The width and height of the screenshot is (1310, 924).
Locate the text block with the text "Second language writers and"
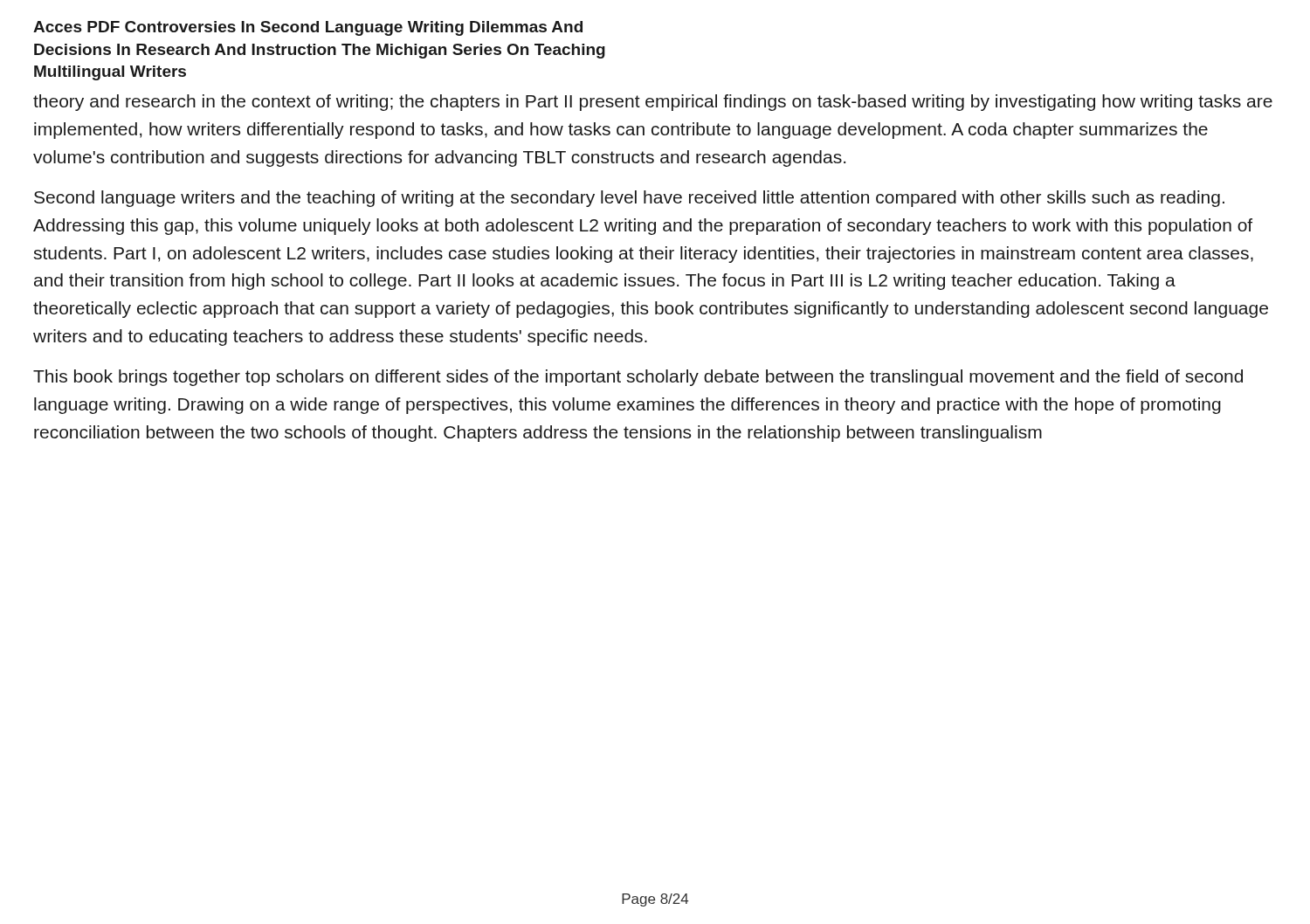point(651,266)
